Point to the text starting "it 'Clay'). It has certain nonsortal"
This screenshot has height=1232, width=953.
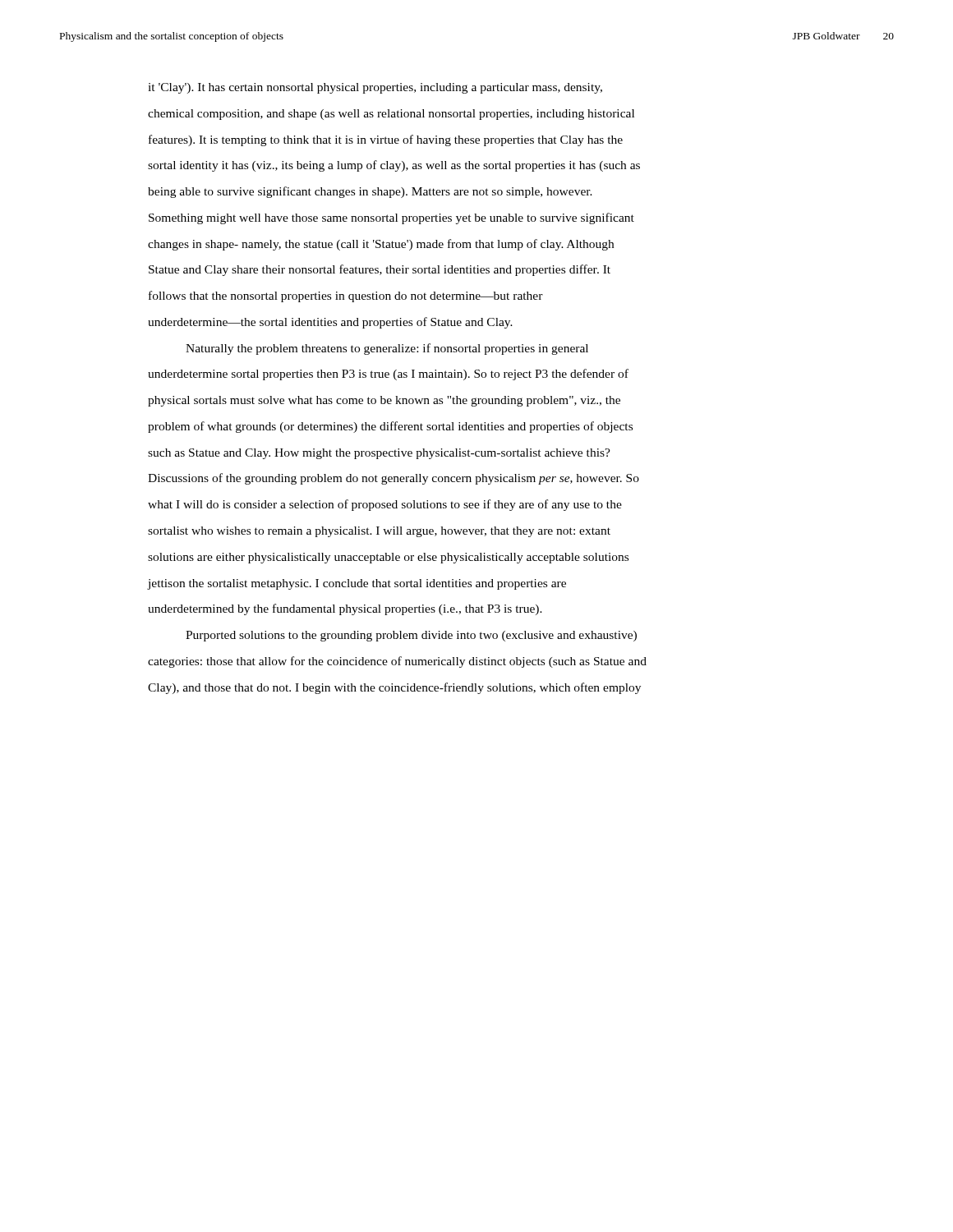click(476, 204)
